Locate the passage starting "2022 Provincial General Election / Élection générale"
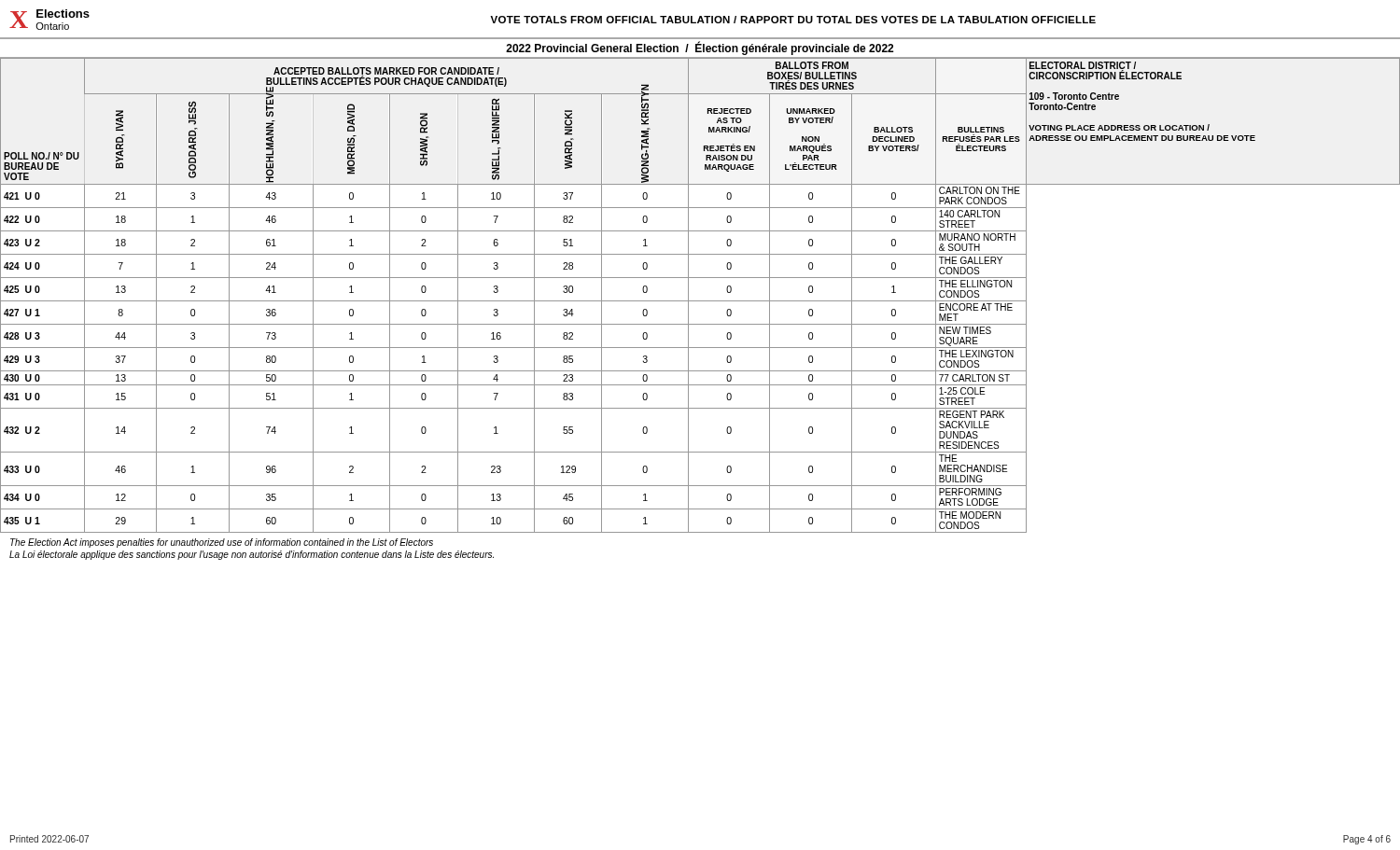1400x850 pixels. tap(700, 49)
